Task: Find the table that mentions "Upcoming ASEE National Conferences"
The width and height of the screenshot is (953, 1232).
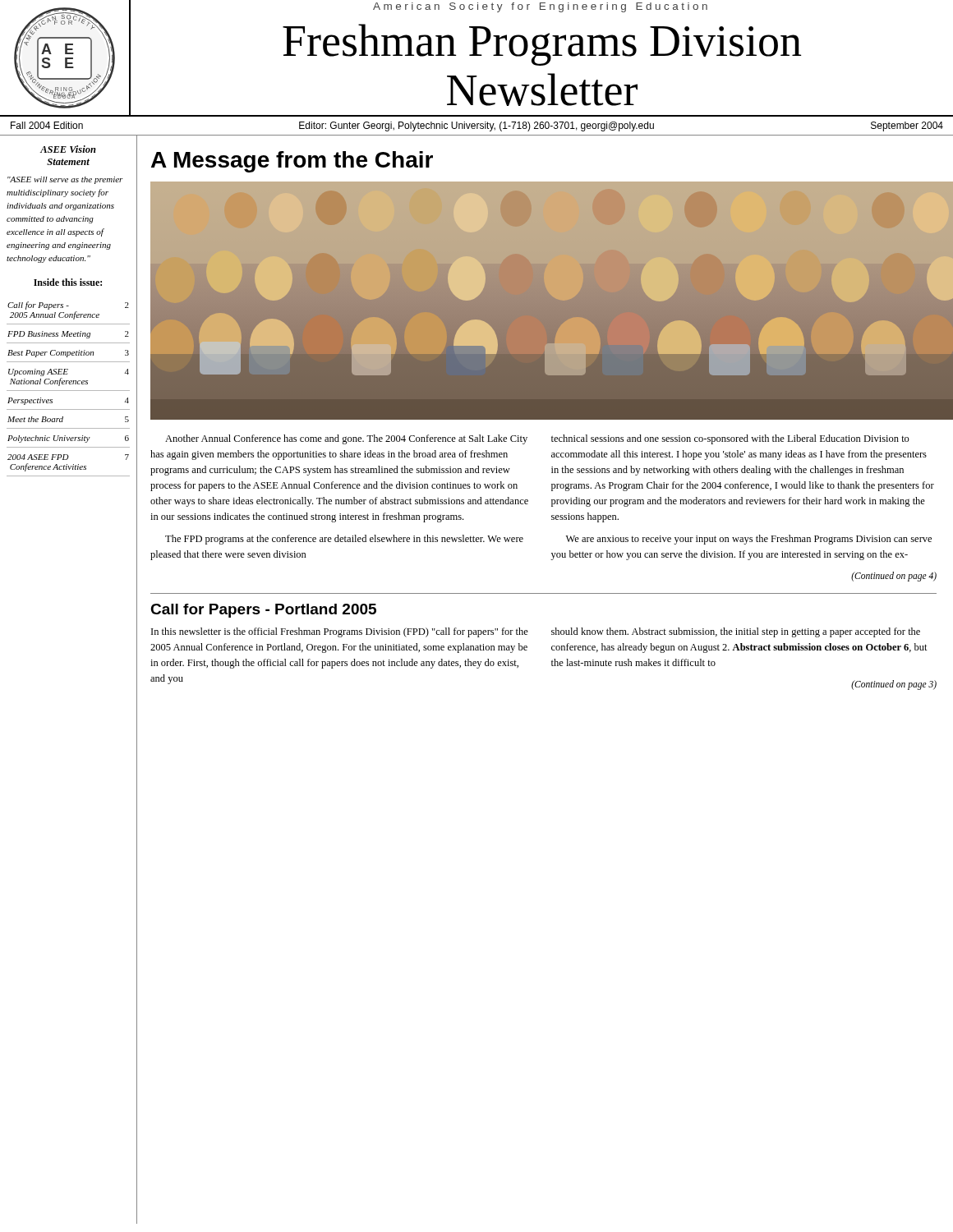Action: 68,386
